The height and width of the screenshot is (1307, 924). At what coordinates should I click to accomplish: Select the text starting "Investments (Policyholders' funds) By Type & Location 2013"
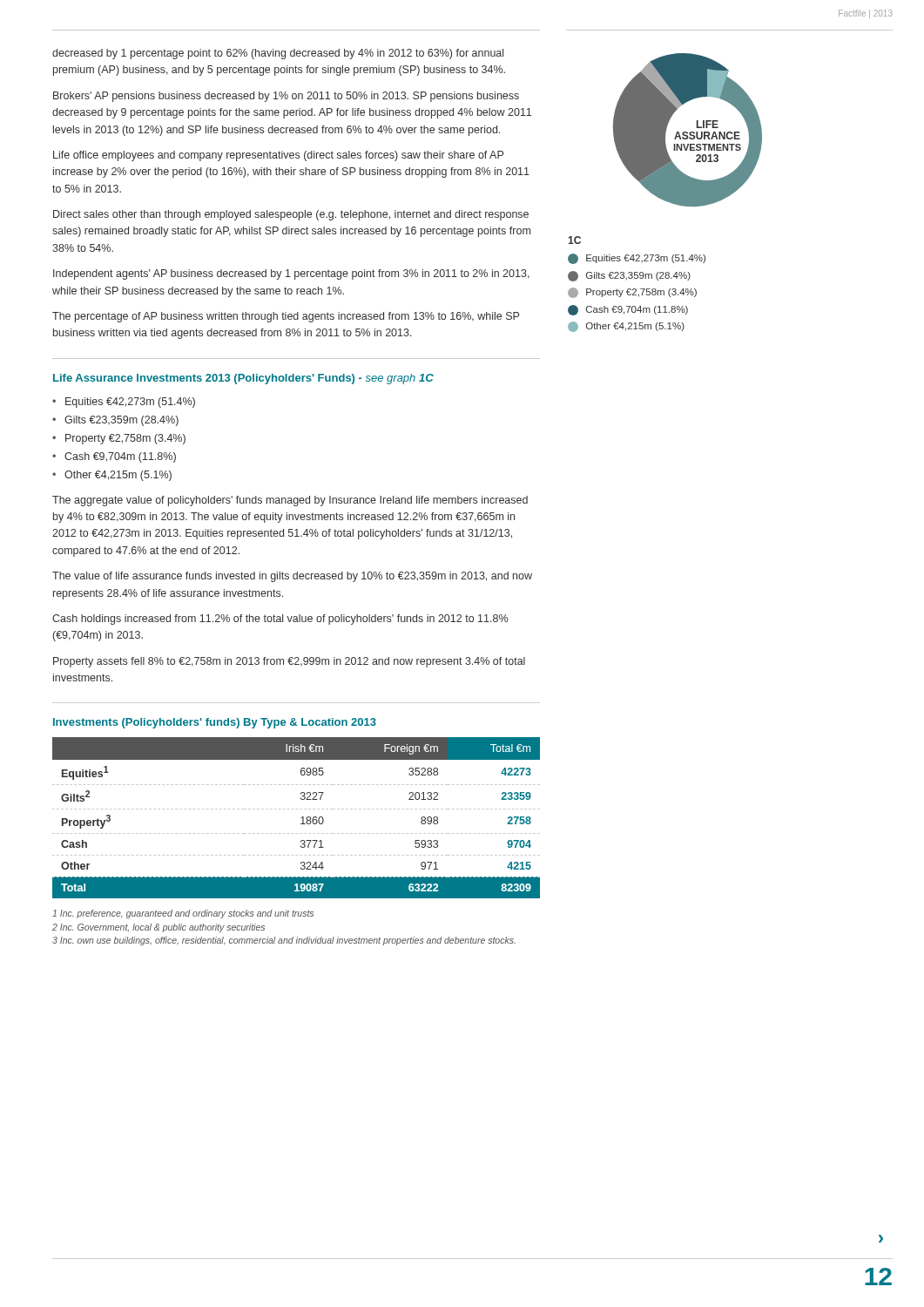coord(214,722)
